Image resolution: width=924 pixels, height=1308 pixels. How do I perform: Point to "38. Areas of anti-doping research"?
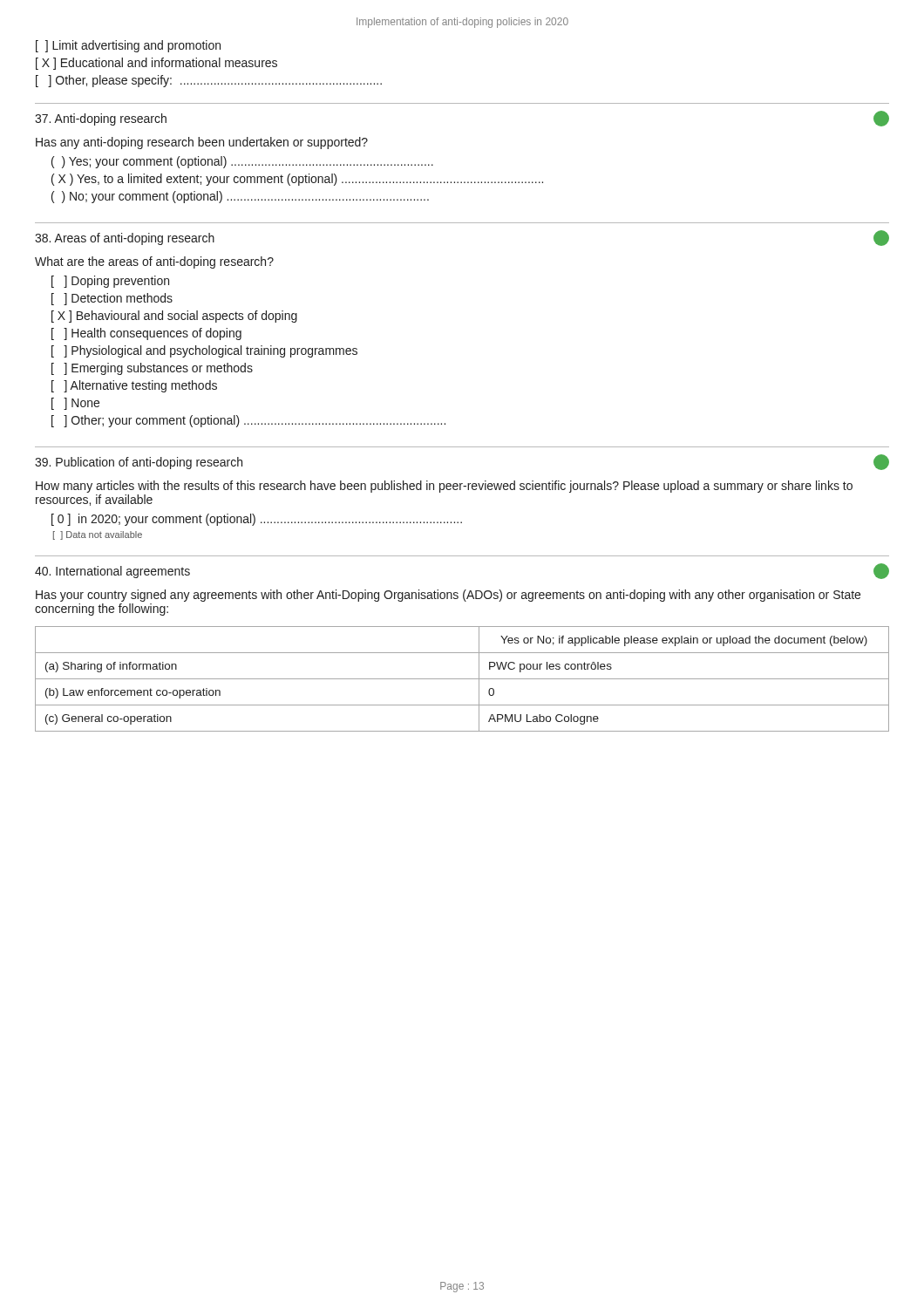click(x=125, y=238)
